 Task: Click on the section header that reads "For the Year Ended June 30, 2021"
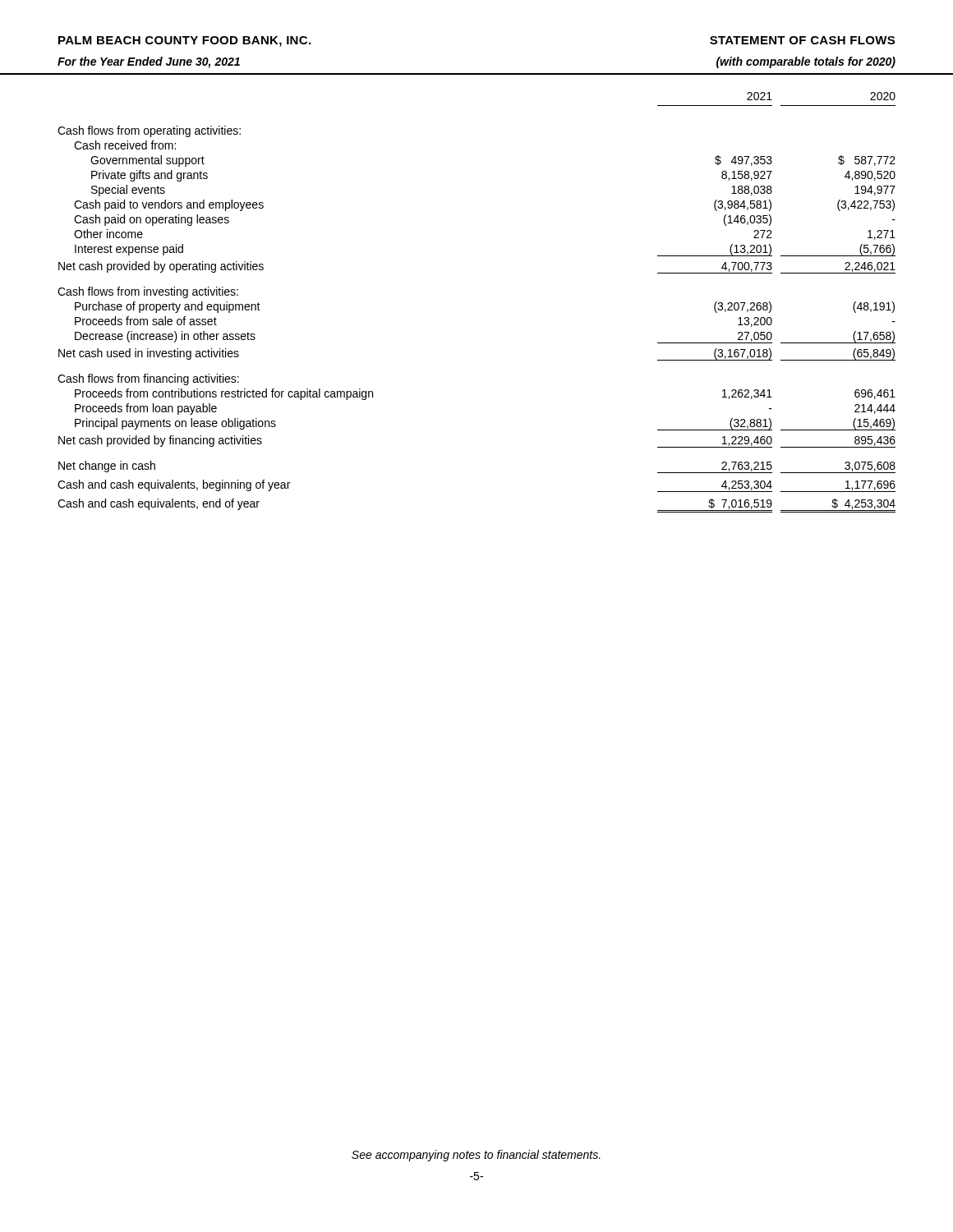[149, 62]
